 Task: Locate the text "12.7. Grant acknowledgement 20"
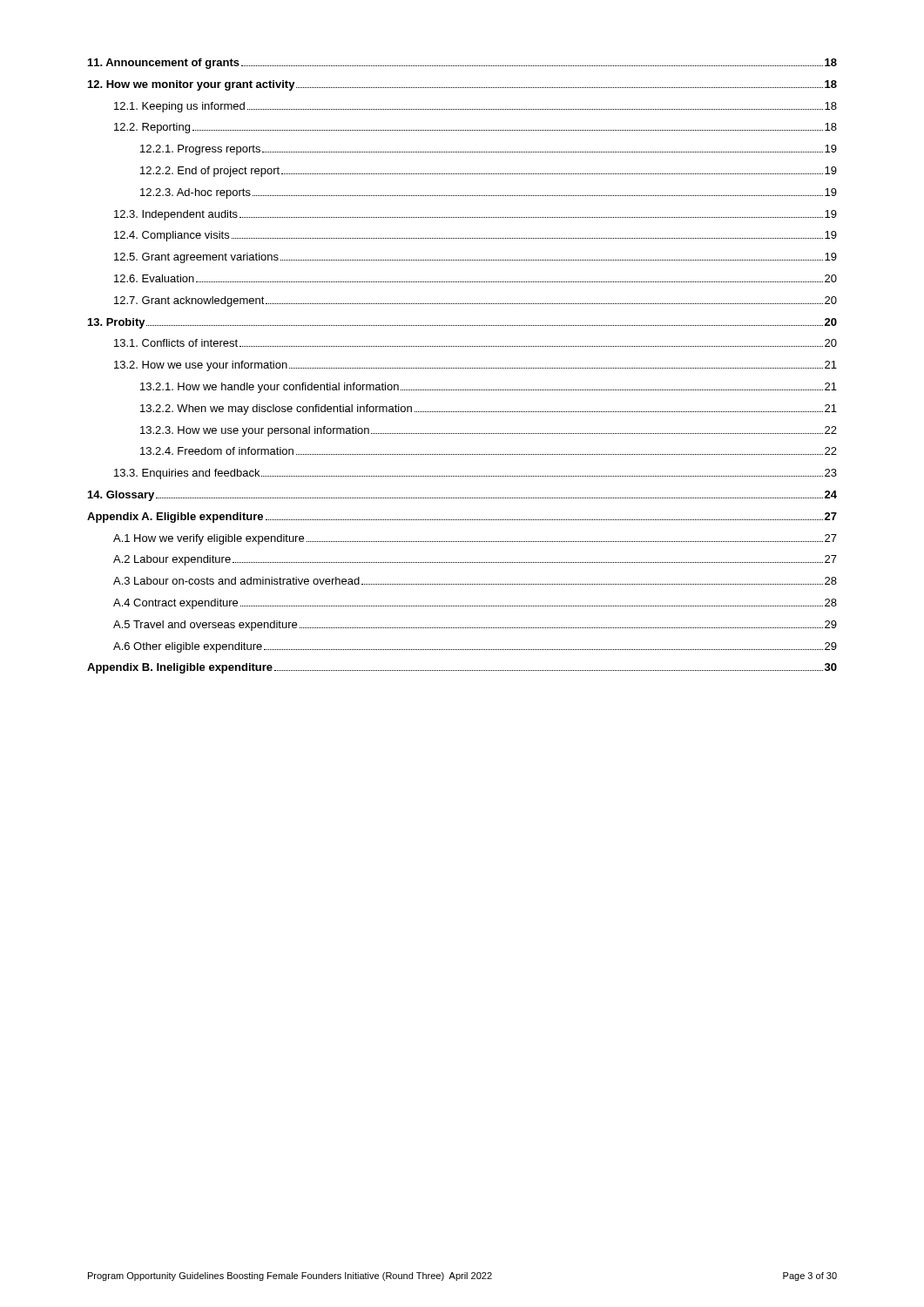pos(475,301)
